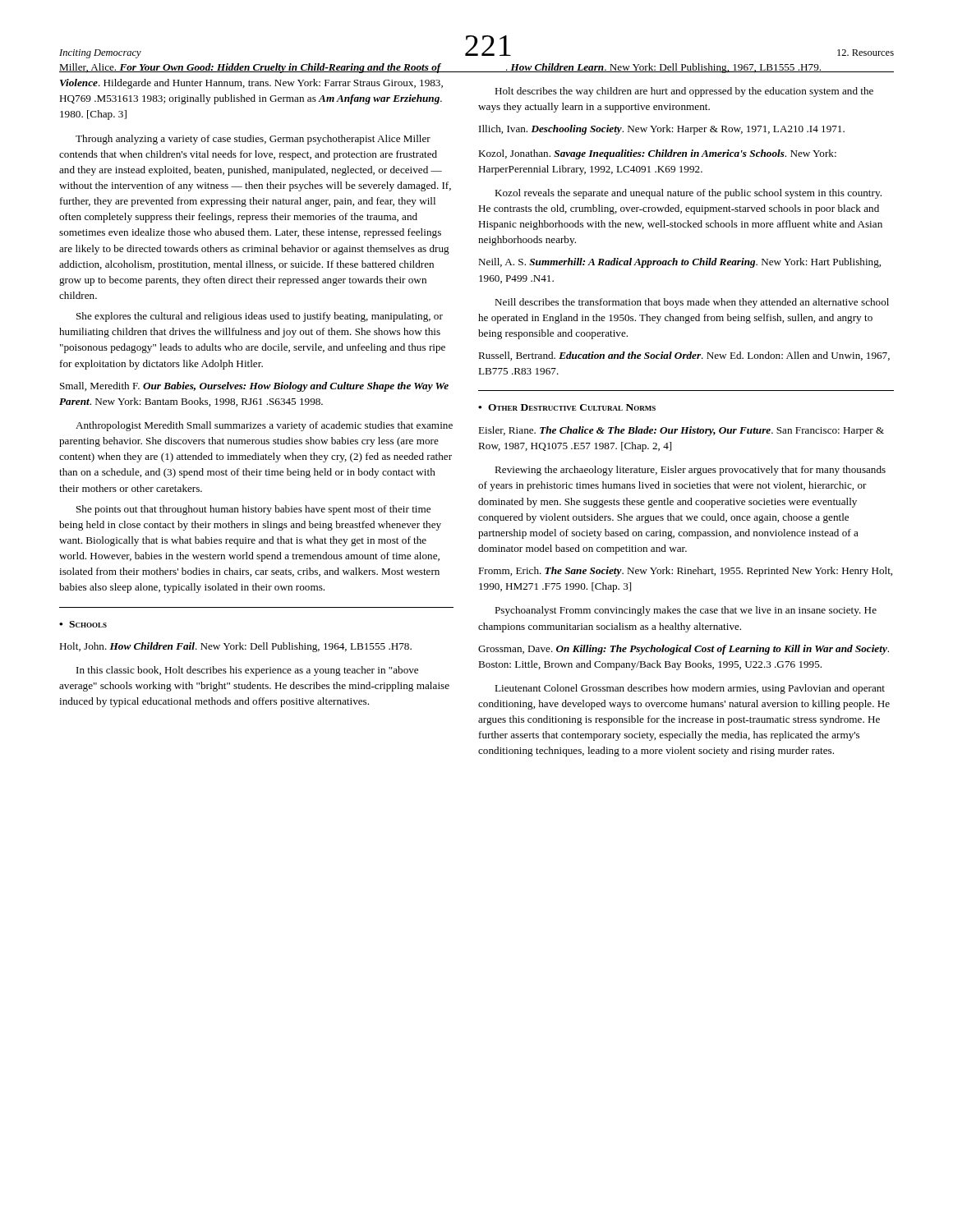Point to "• Other Destructive Cultural Norms"
The width and height of the screenshot is (953, 1232).
click(567, 407)
